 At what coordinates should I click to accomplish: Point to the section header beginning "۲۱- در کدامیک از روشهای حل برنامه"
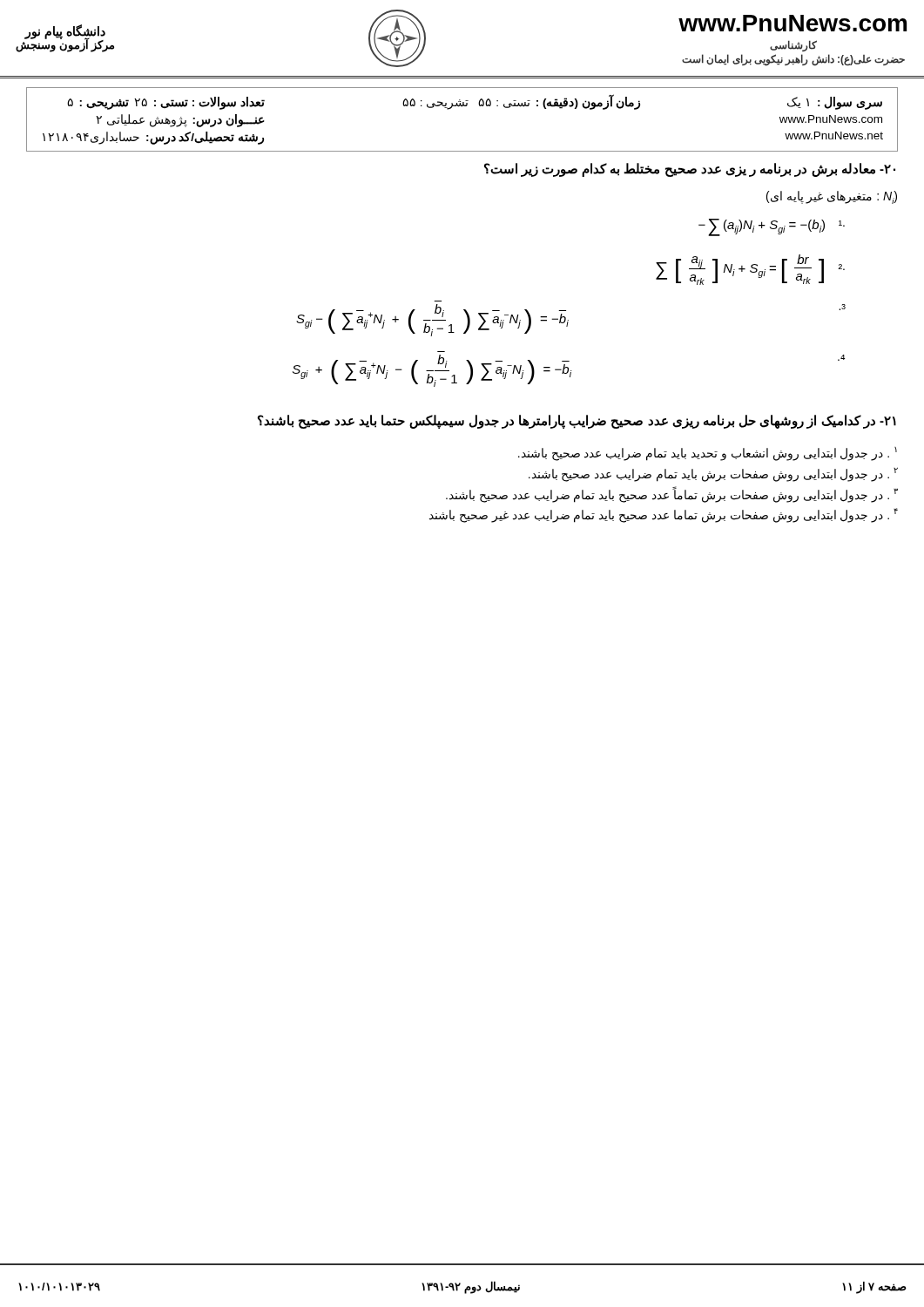(577, 421)
